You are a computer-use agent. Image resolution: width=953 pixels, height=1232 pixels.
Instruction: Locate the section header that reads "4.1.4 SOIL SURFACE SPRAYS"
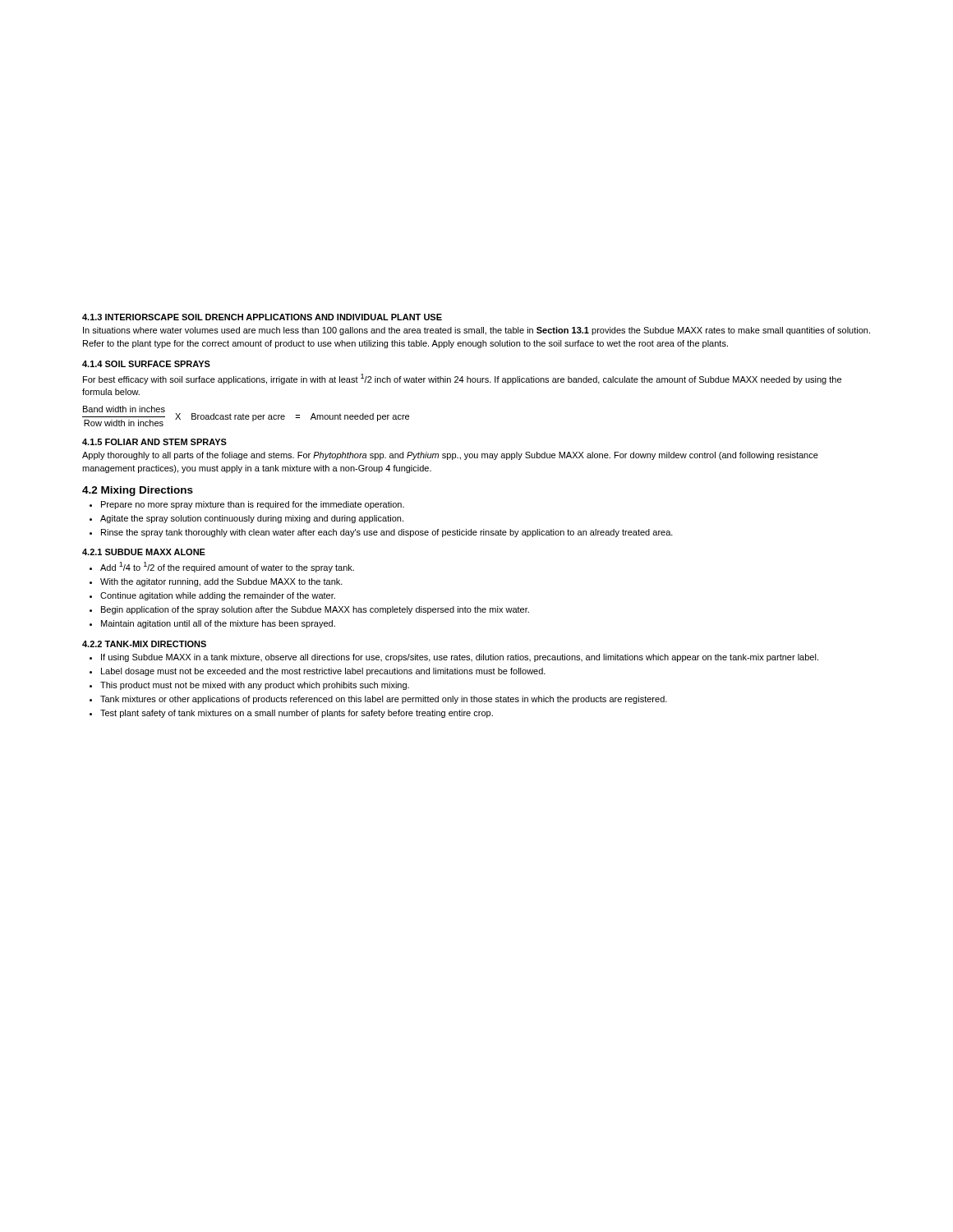[x=146, y=364]
